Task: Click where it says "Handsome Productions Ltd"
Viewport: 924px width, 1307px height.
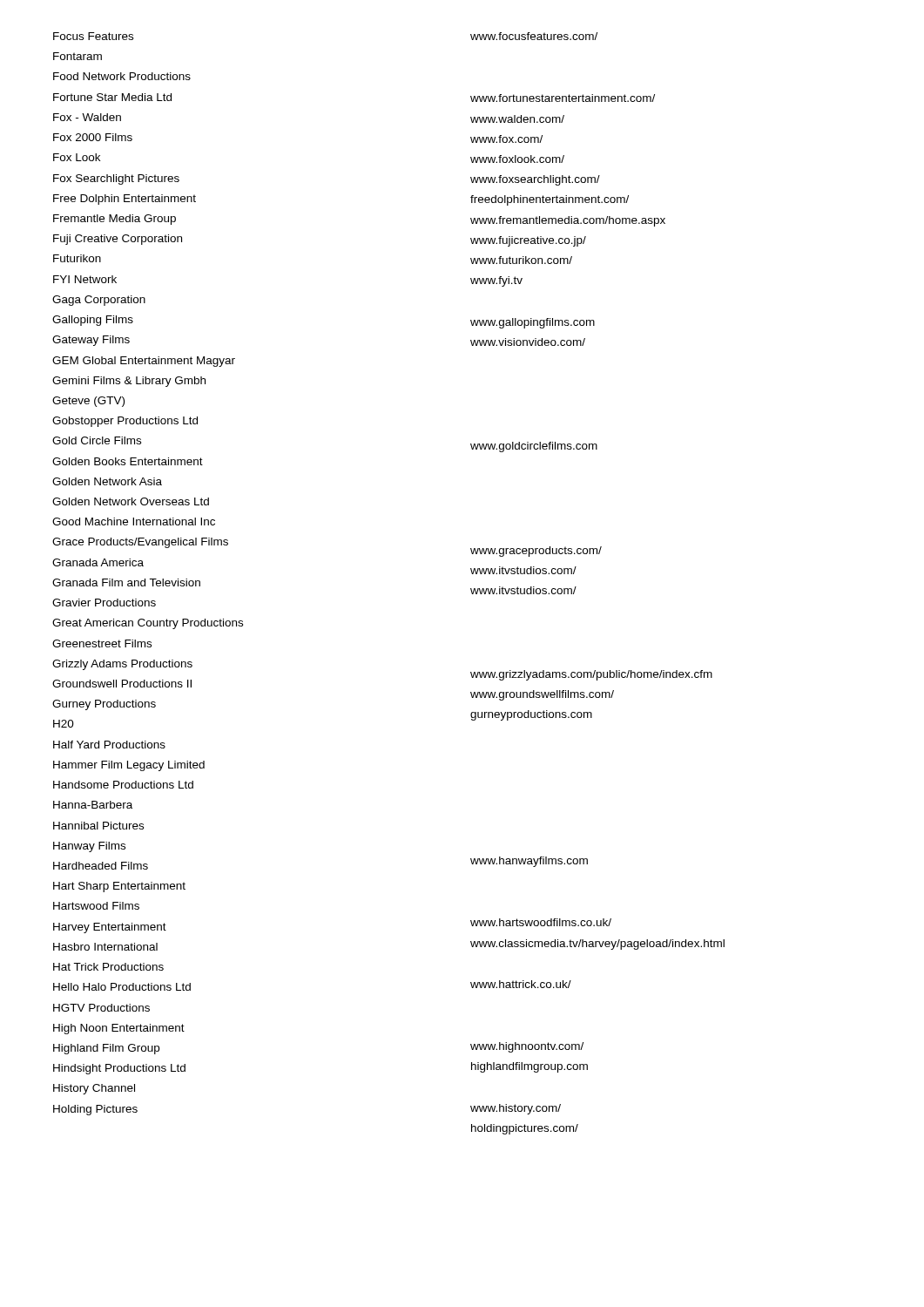Action: pyautogui.click(x=123, y=785)
